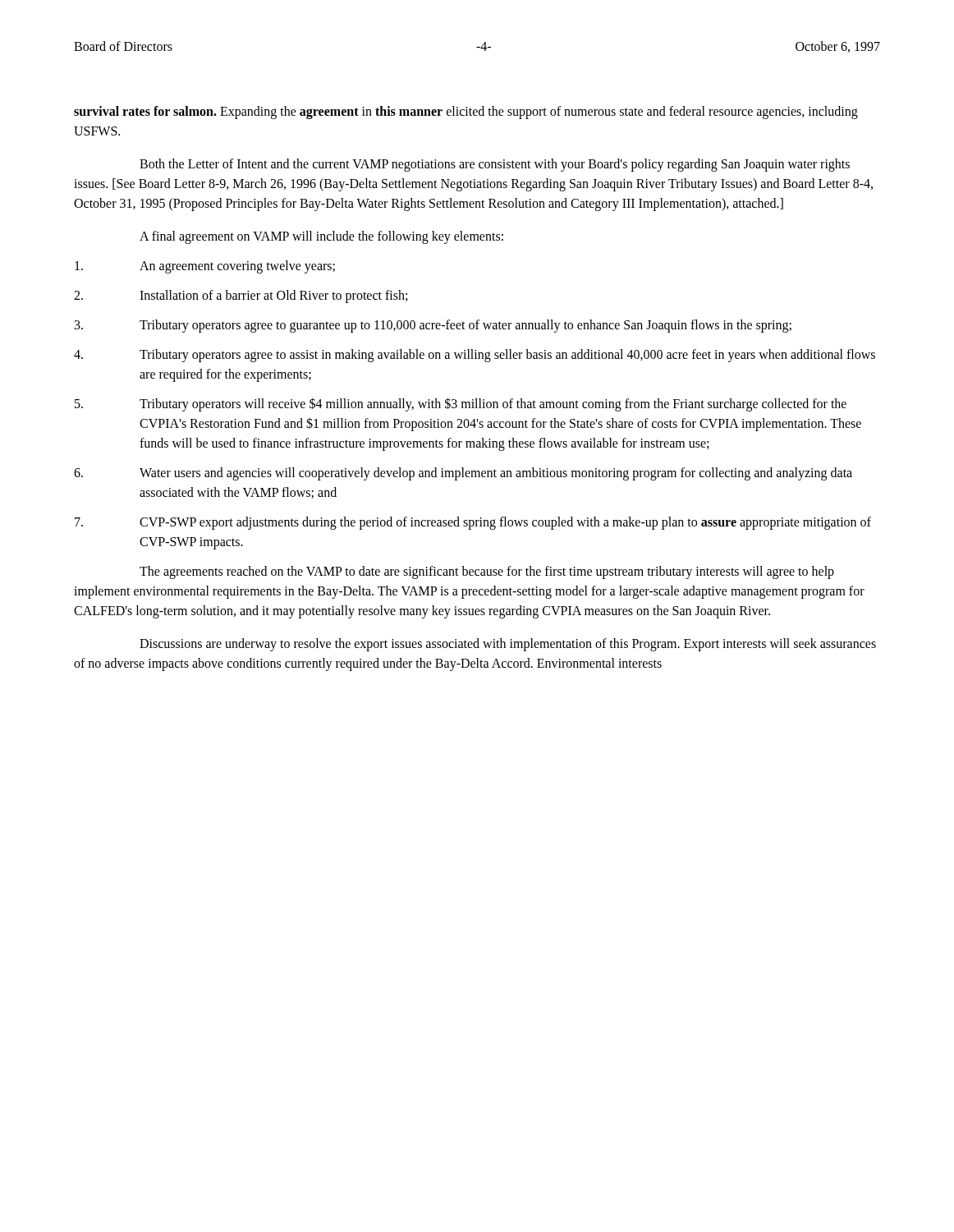Viewport: 954px width, 1232px height.
Task: Click on the region starting "Discussions are underway to resolve the export"
Action: (475, 653)
